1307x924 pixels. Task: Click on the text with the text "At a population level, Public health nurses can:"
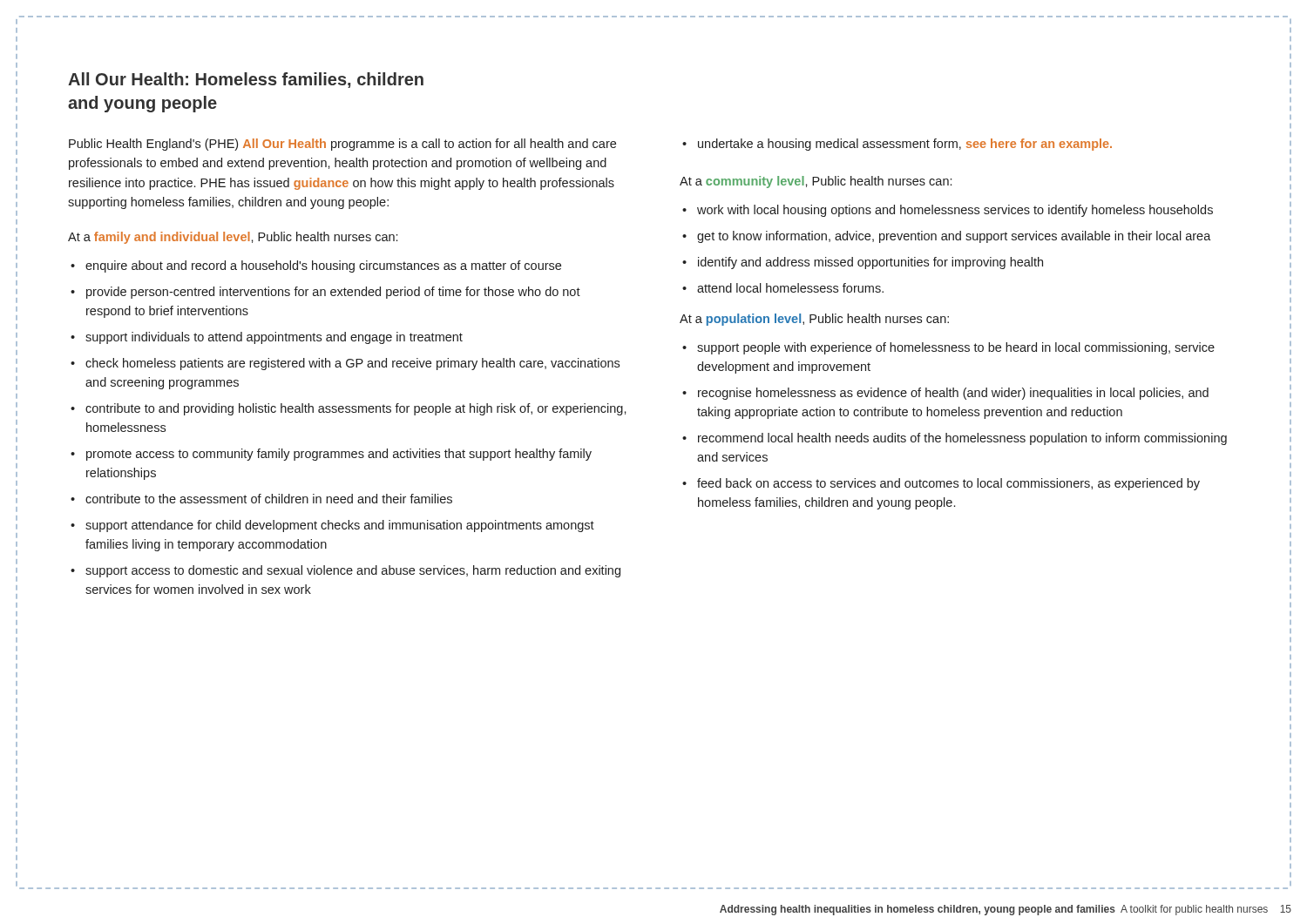pyautogui.click(x=815, y=319)
